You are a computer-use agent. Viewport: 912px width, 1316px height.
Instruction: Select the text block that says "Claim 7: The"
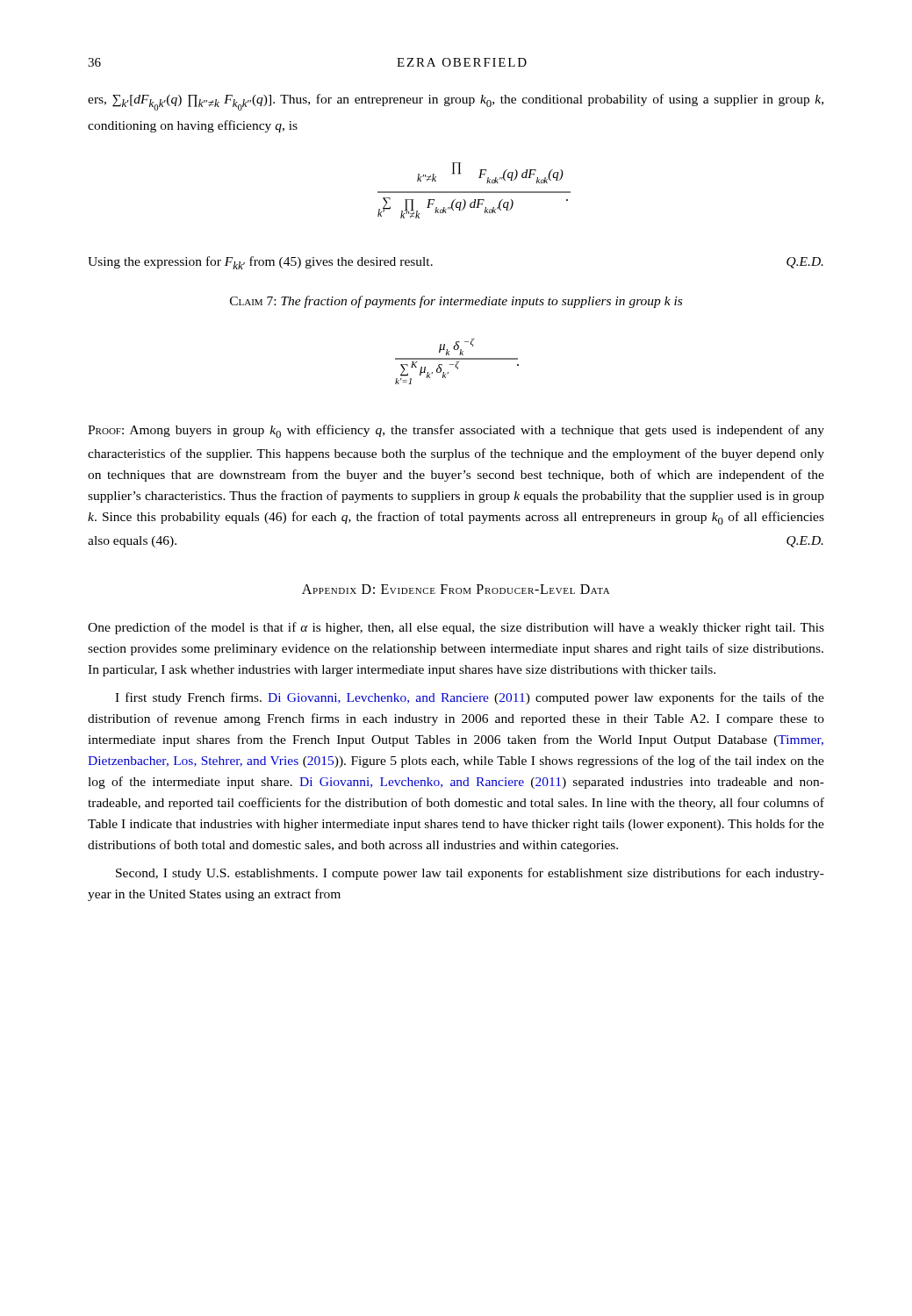(456, 300)
